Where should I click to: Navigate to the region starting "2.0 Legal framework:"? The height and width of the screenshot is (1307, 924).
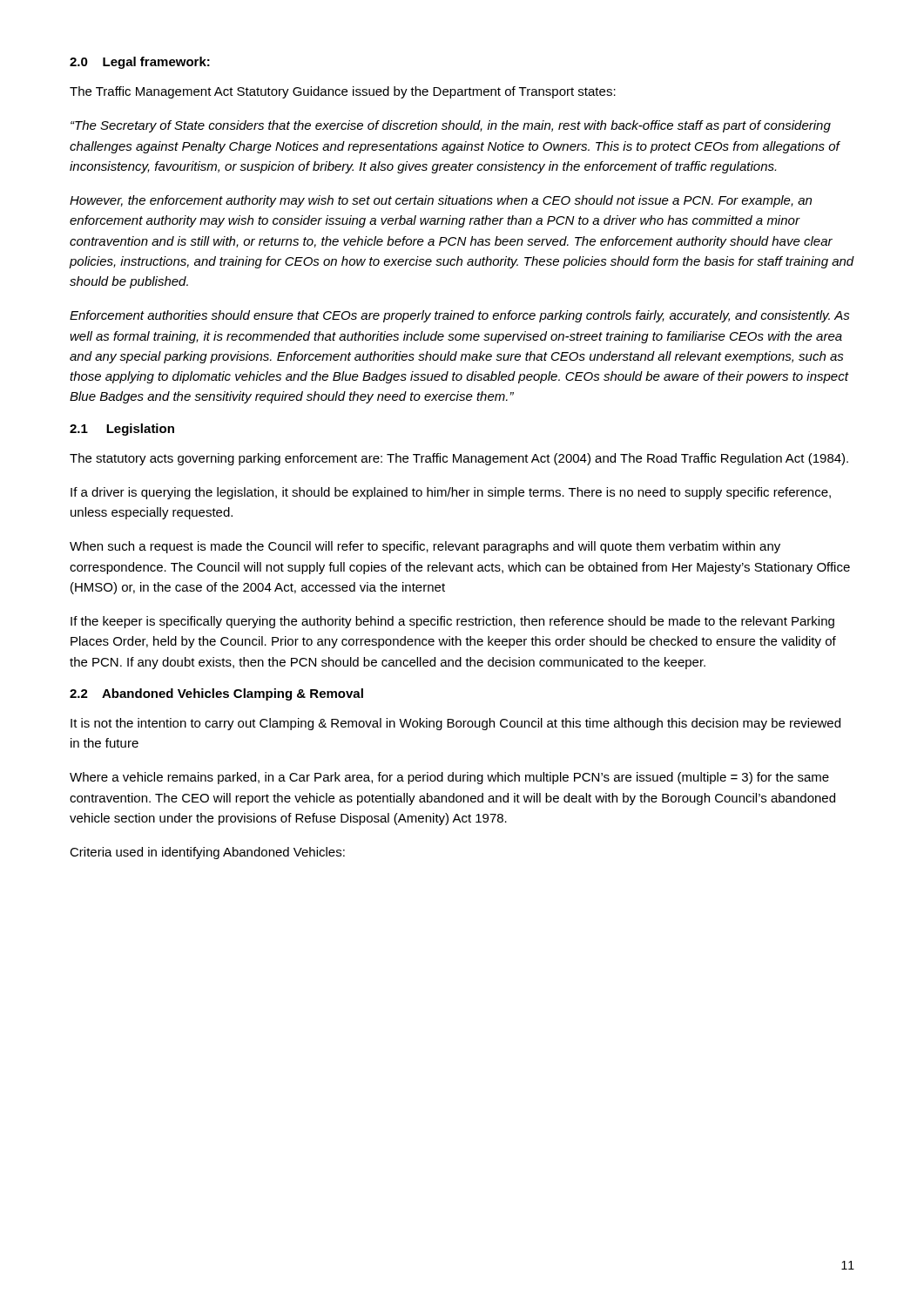[140, 61]
